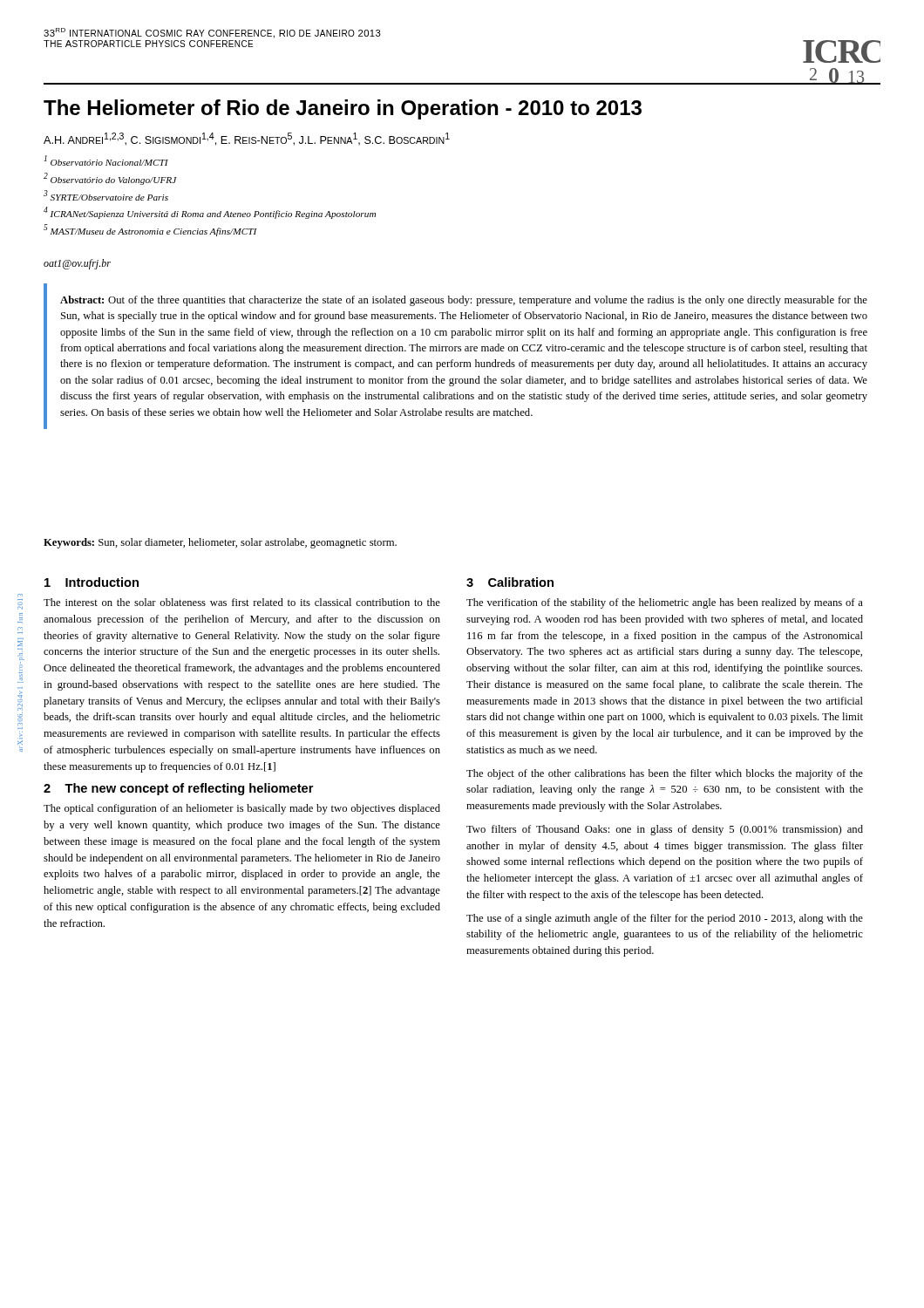Viewport: 924px width, 1308px height.
Task: Click the footnote
Action: (210, 195)
